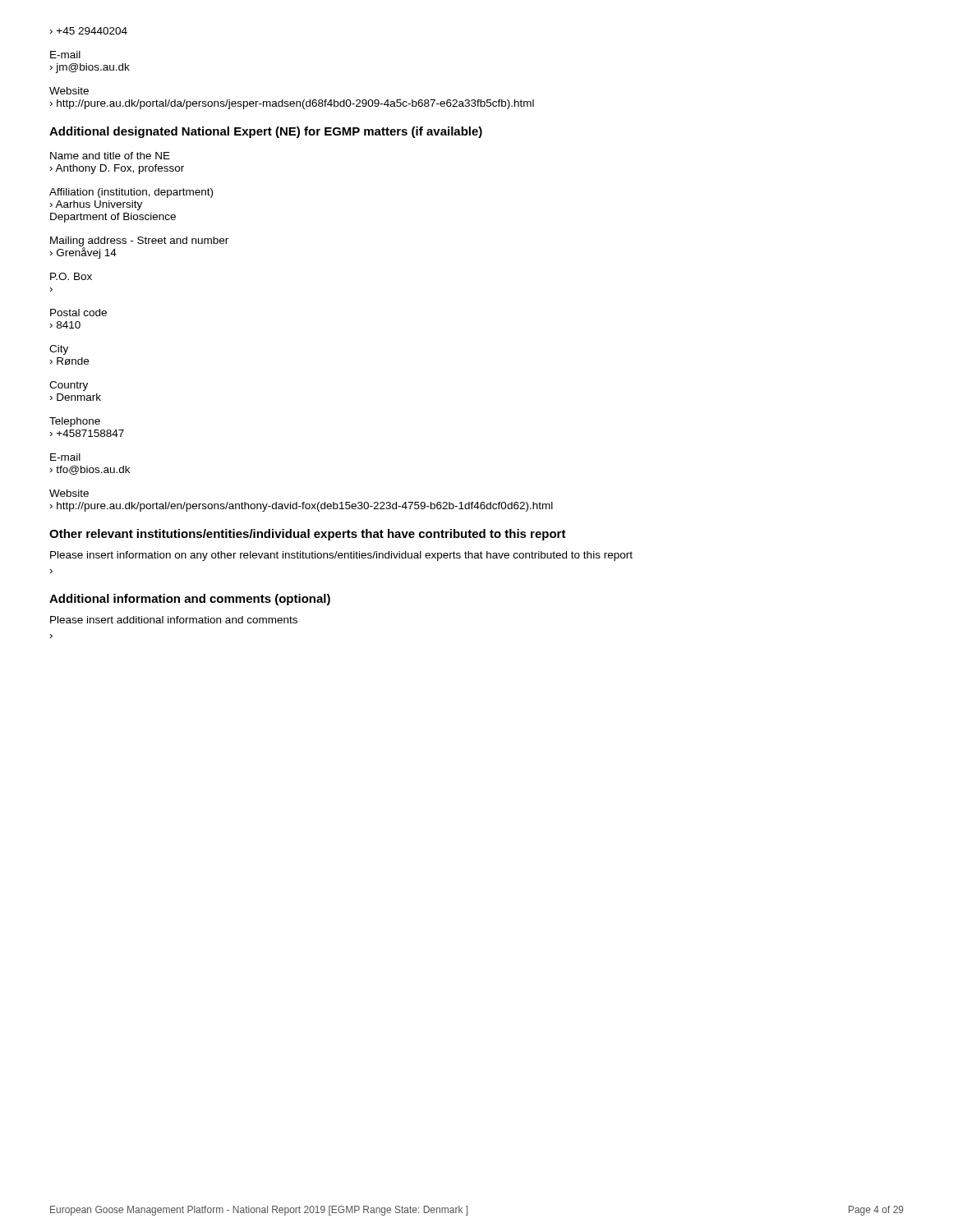Locate the list item that says "Name and title"
This screenshot has width=953, height=1232.
110,156
